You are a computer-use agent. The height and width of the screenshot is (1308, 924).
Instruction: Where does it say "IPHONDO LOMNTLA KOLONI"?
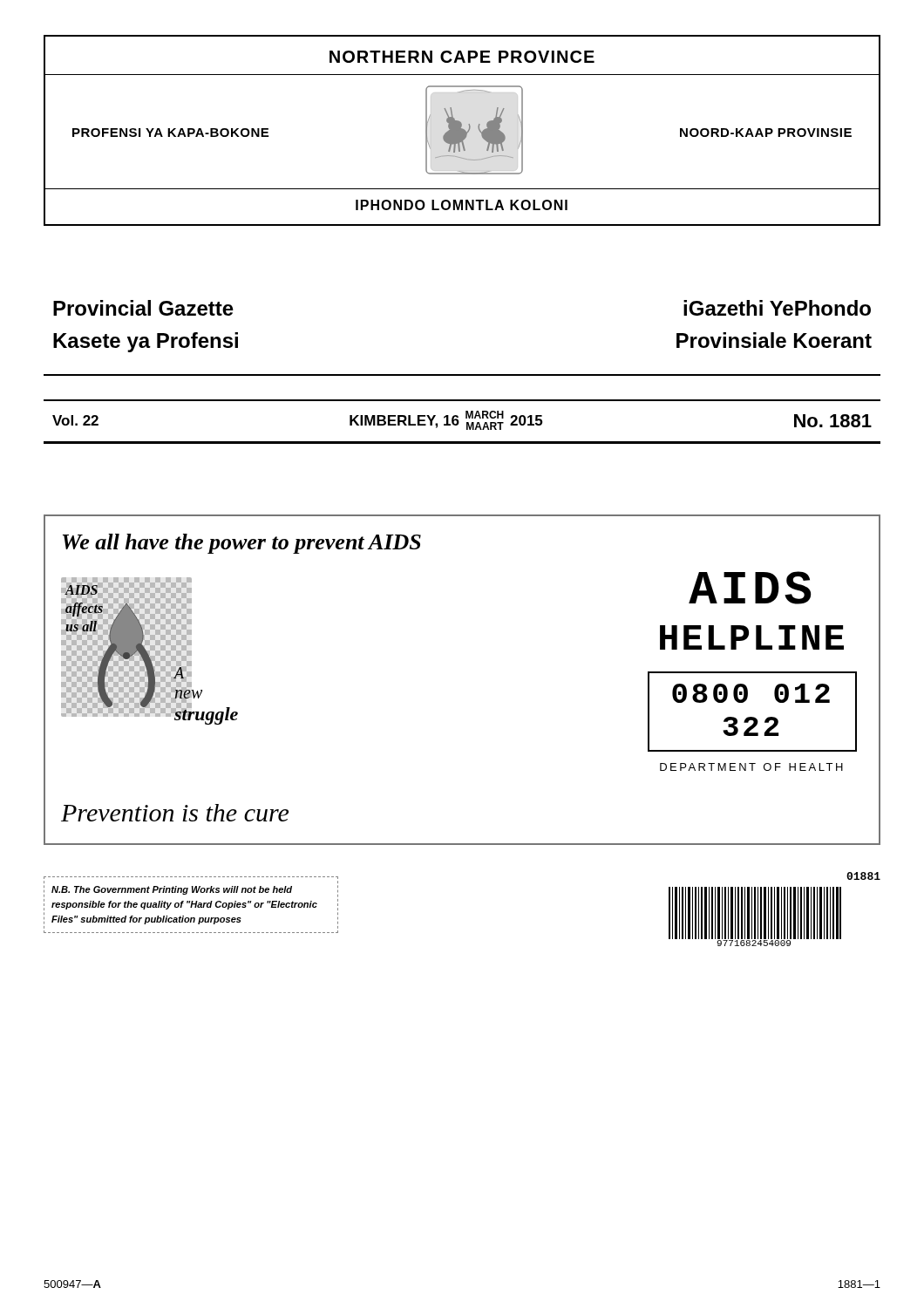(462, 205)
